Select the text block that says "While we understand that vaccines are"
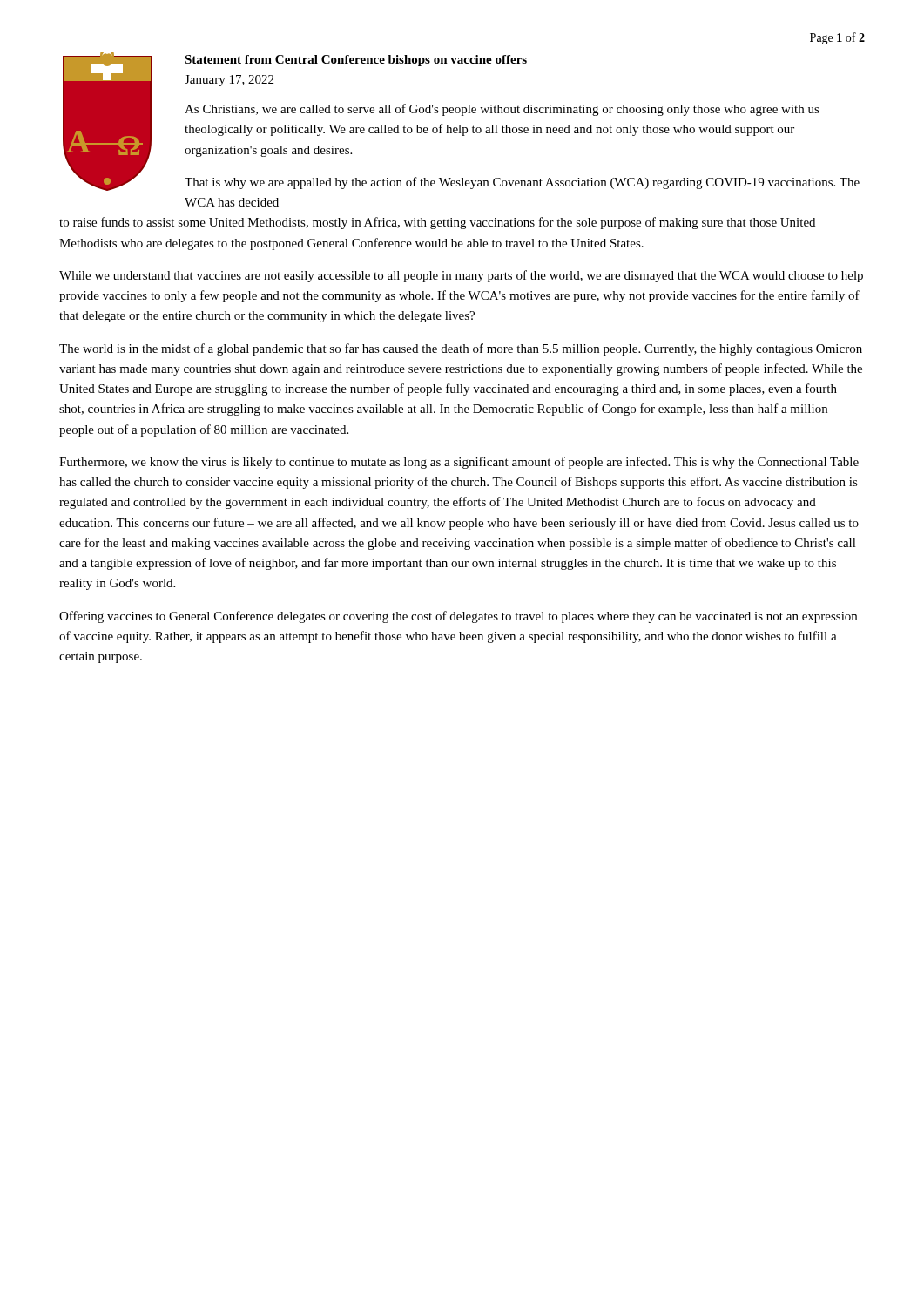924x1307 pixels. click(461, 295)
